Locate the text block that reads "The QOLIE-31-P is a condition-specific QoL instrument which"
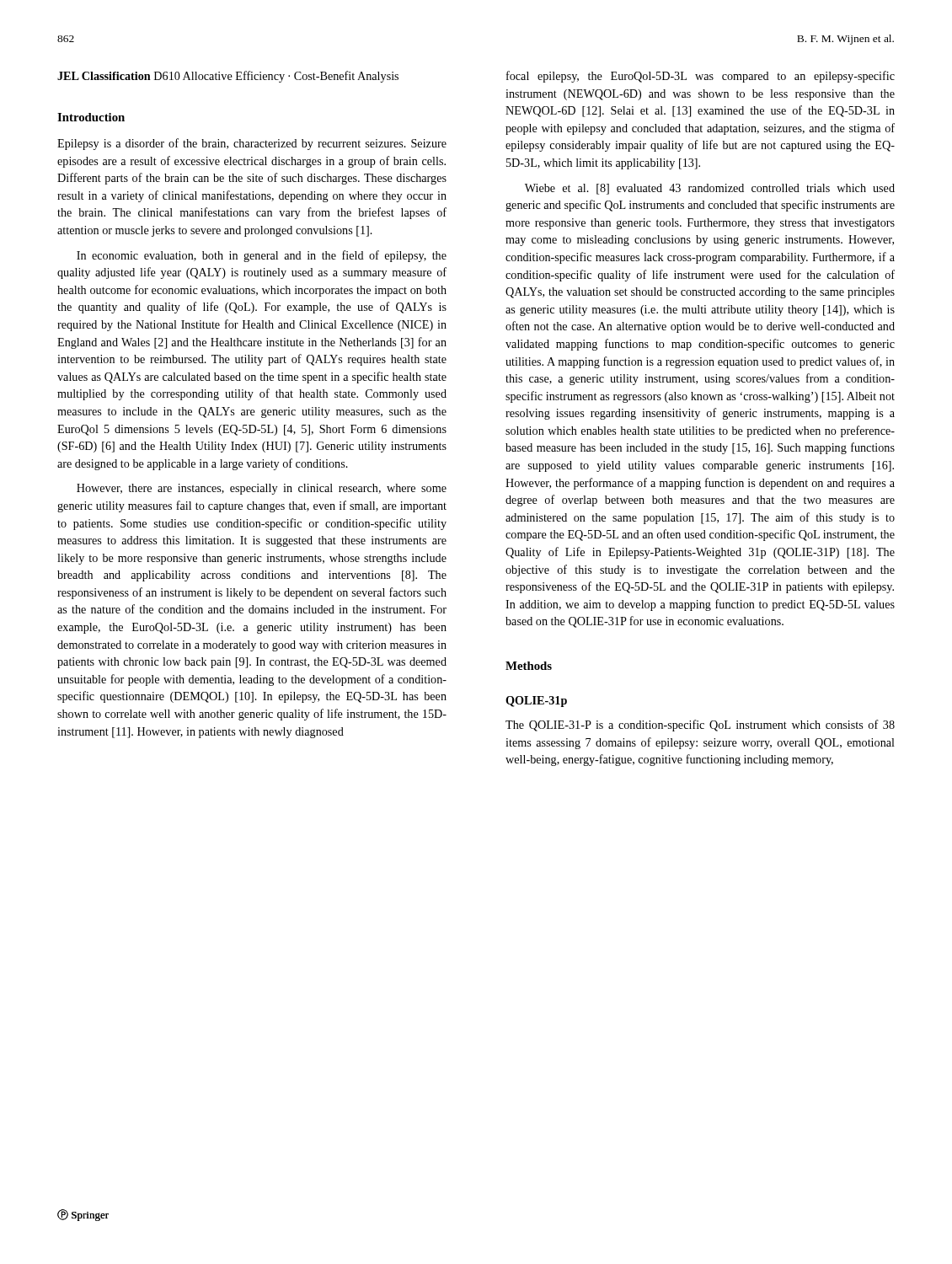The image size is (952, 1264). click(x=700, y=742)
